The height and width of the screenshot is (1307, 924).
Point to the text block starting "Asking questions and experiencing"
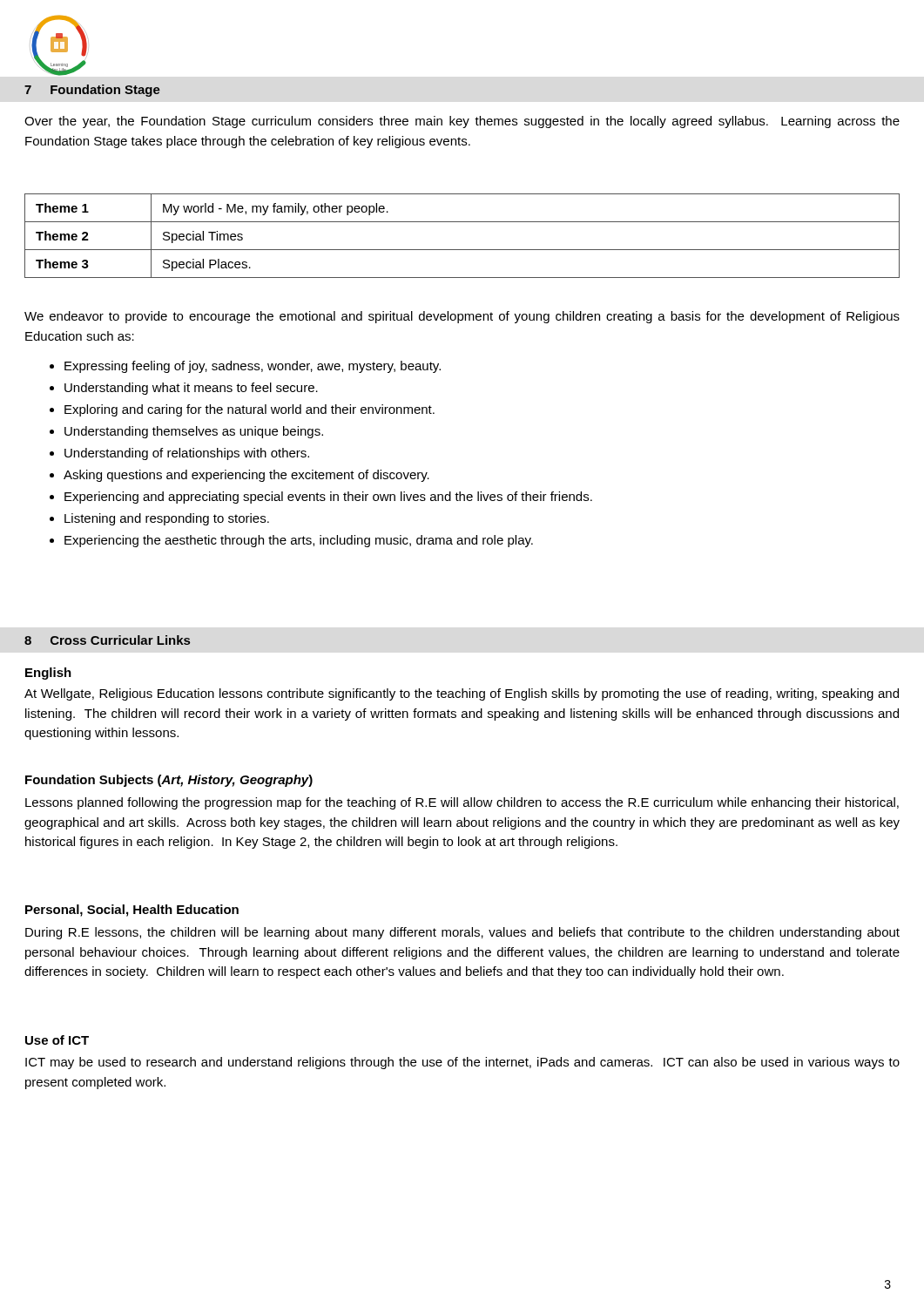tap(247, 474)
